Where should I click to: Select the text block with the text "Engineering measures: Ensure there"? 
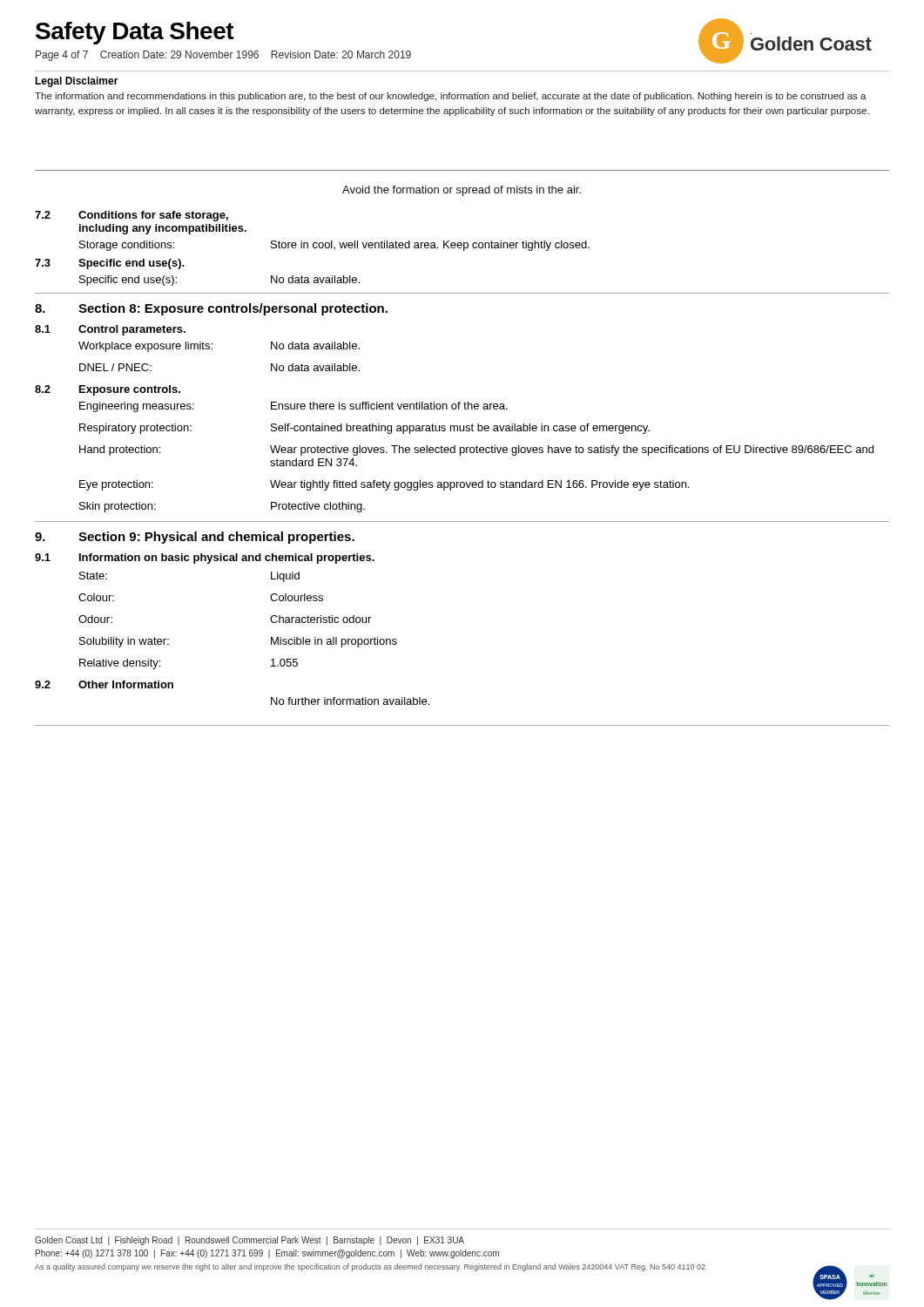coord(484,406)
